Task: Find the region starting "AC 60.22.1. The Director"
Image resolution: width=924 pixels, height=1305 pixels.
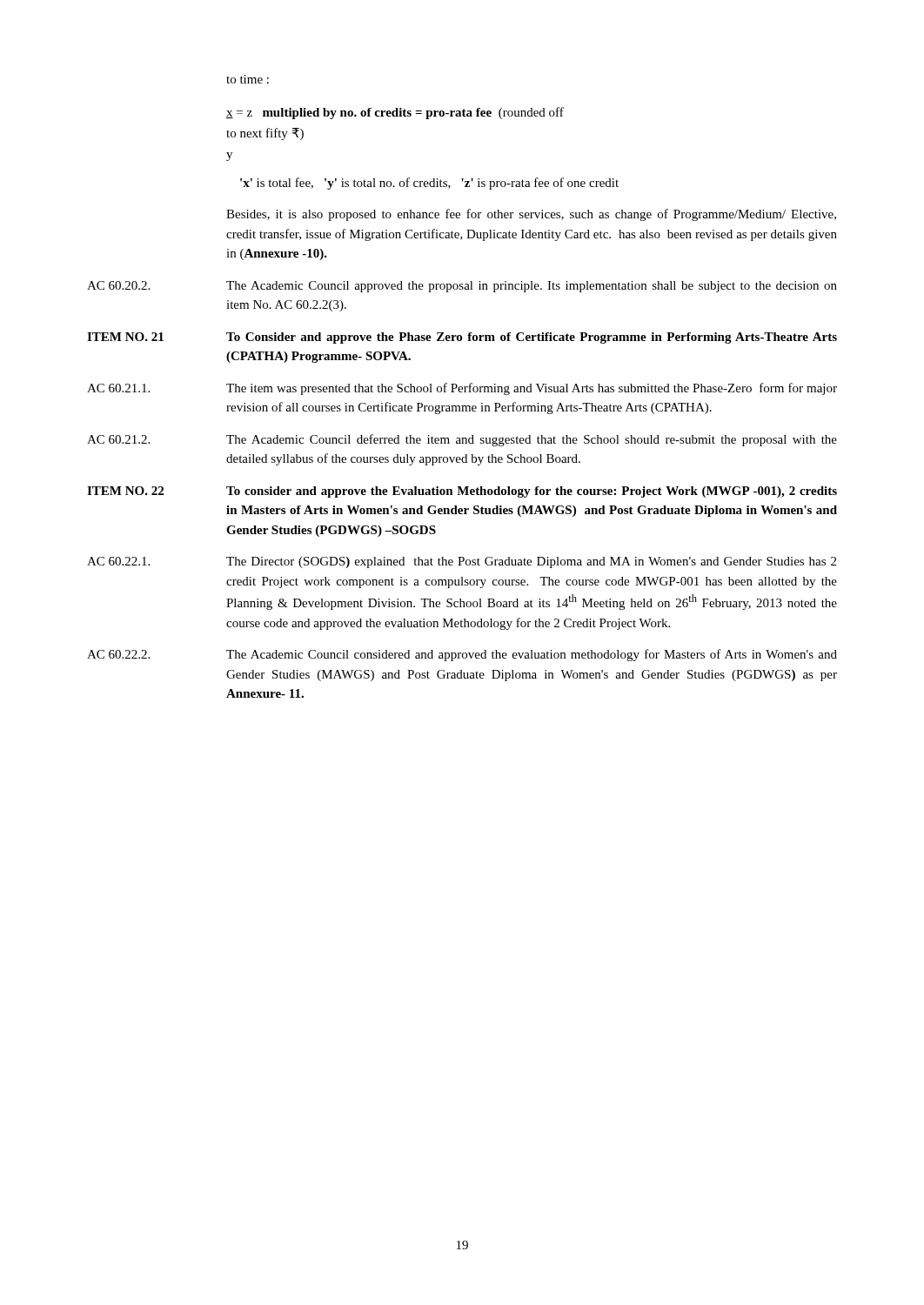Action: click(462, 592)
